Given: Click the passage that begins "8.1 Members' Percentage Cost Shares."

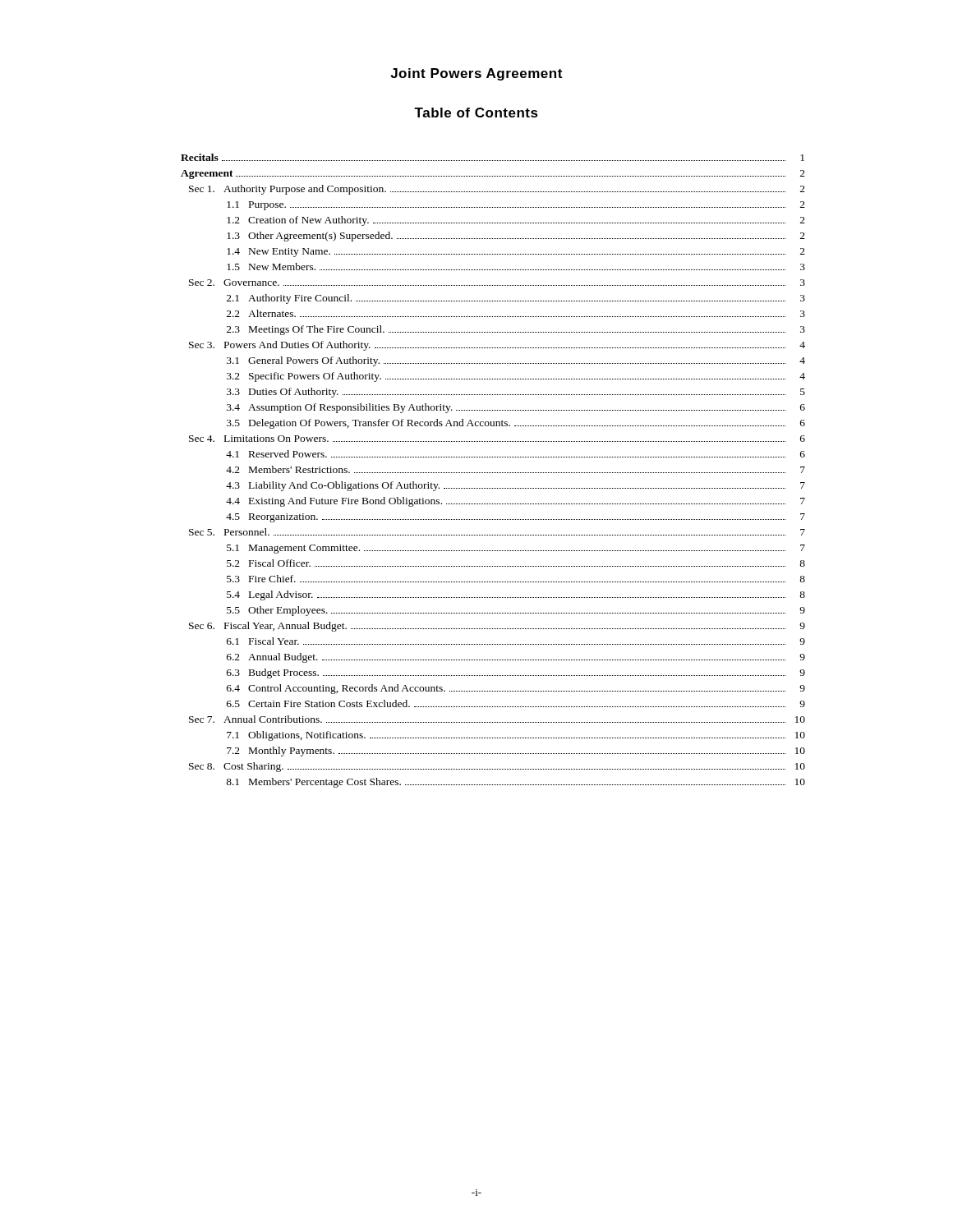Looking at the screenshot, I should pyautogui.click(x=501, y=782).
